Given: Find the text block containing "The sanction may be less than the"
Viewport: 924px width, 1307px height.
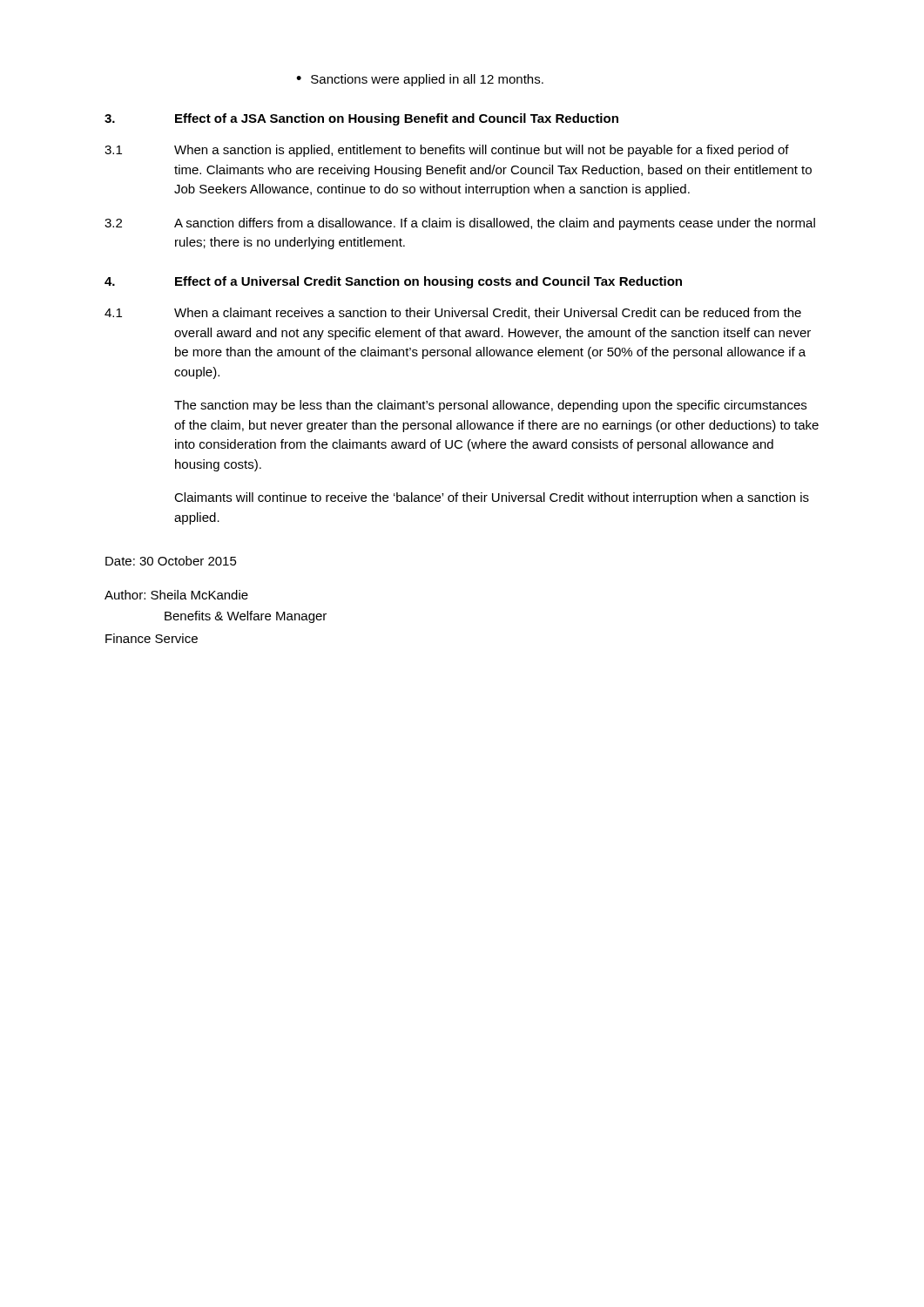Looking at the screenshot, I should tap(497, 434).
